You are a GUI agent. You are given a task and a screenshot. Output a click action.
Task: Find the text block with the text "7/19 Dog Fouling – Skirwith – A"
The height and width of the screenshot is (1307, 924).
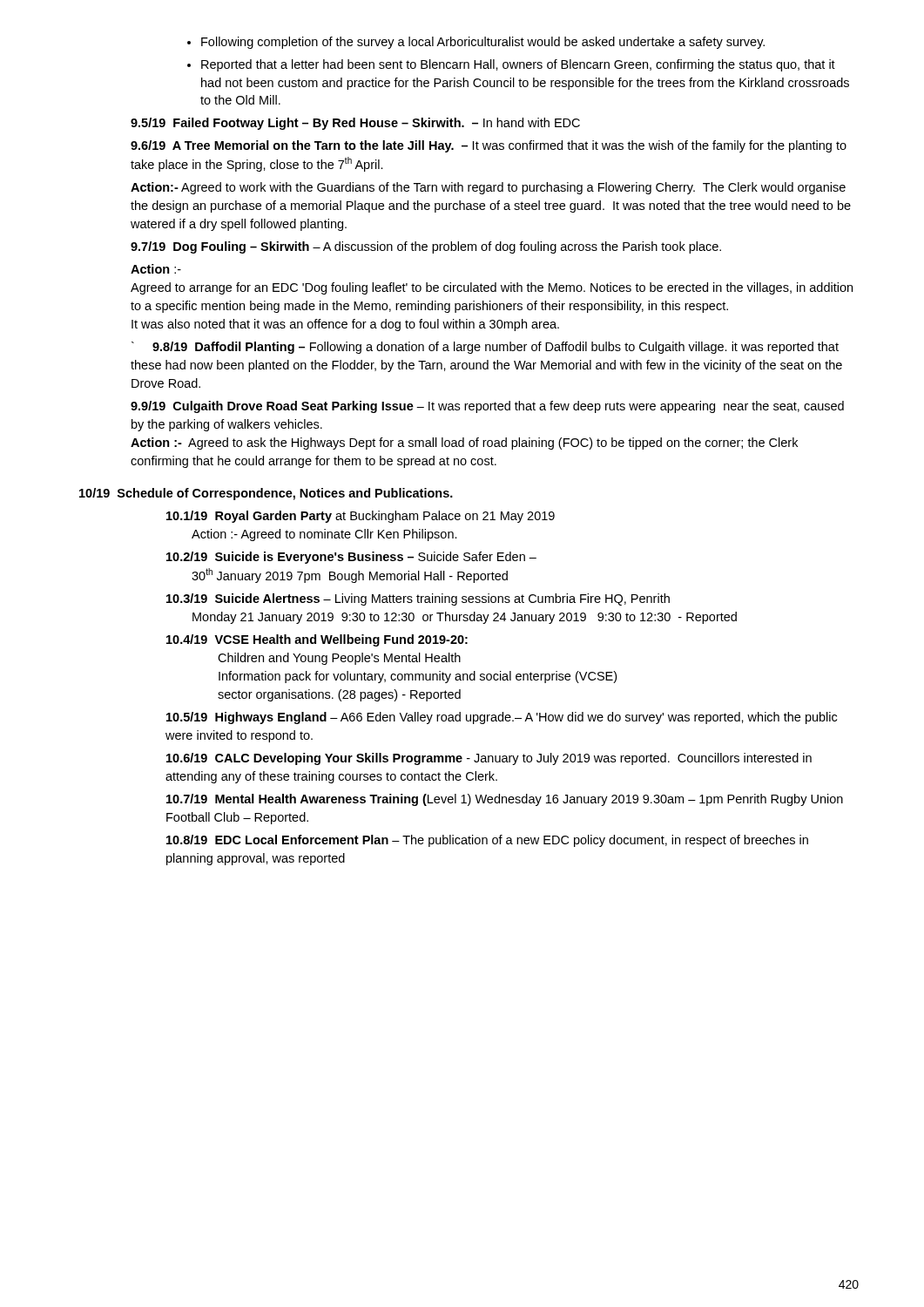(x=426, y=247)
